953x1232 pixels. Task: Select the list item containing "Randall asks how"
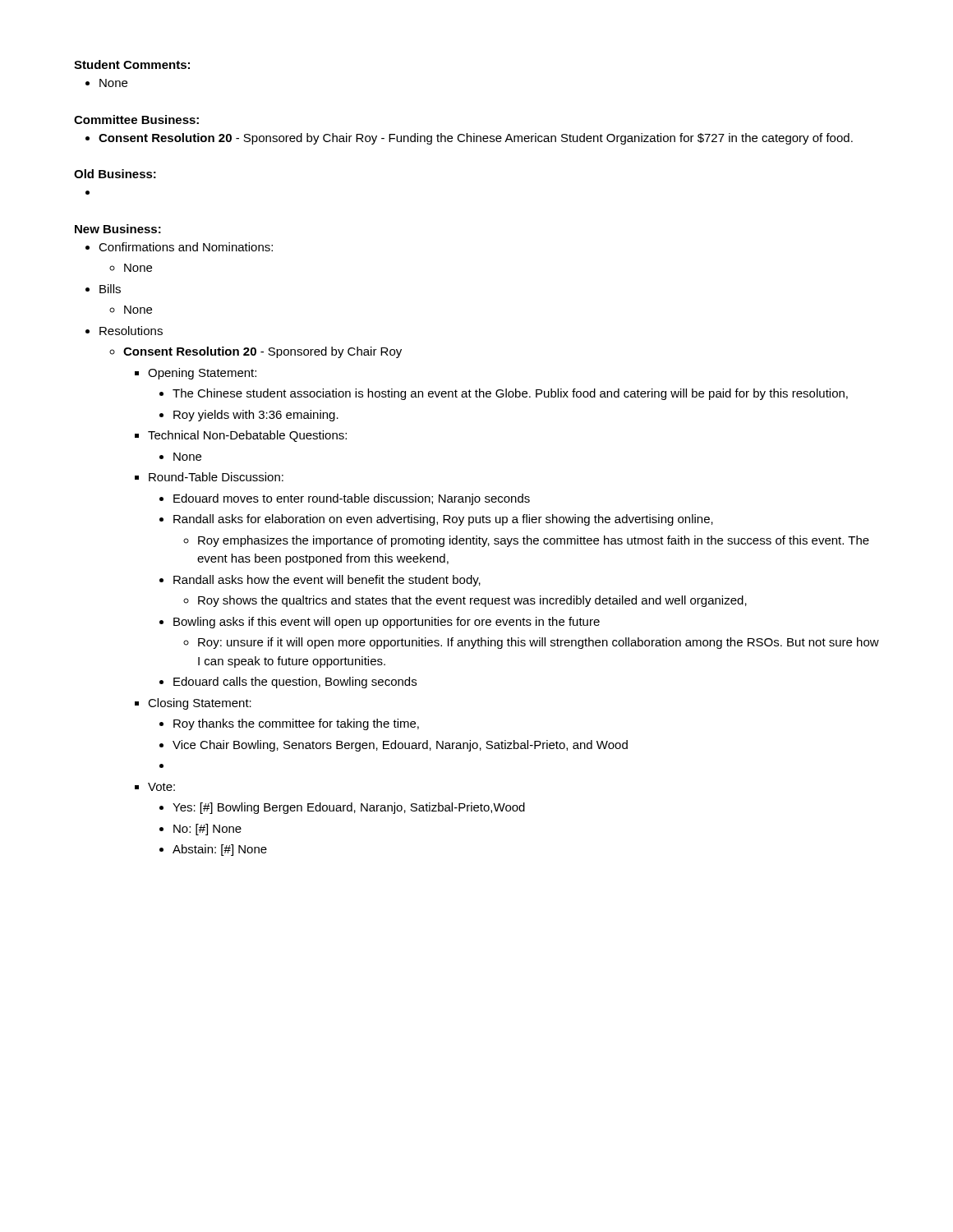tap(526, 590)
